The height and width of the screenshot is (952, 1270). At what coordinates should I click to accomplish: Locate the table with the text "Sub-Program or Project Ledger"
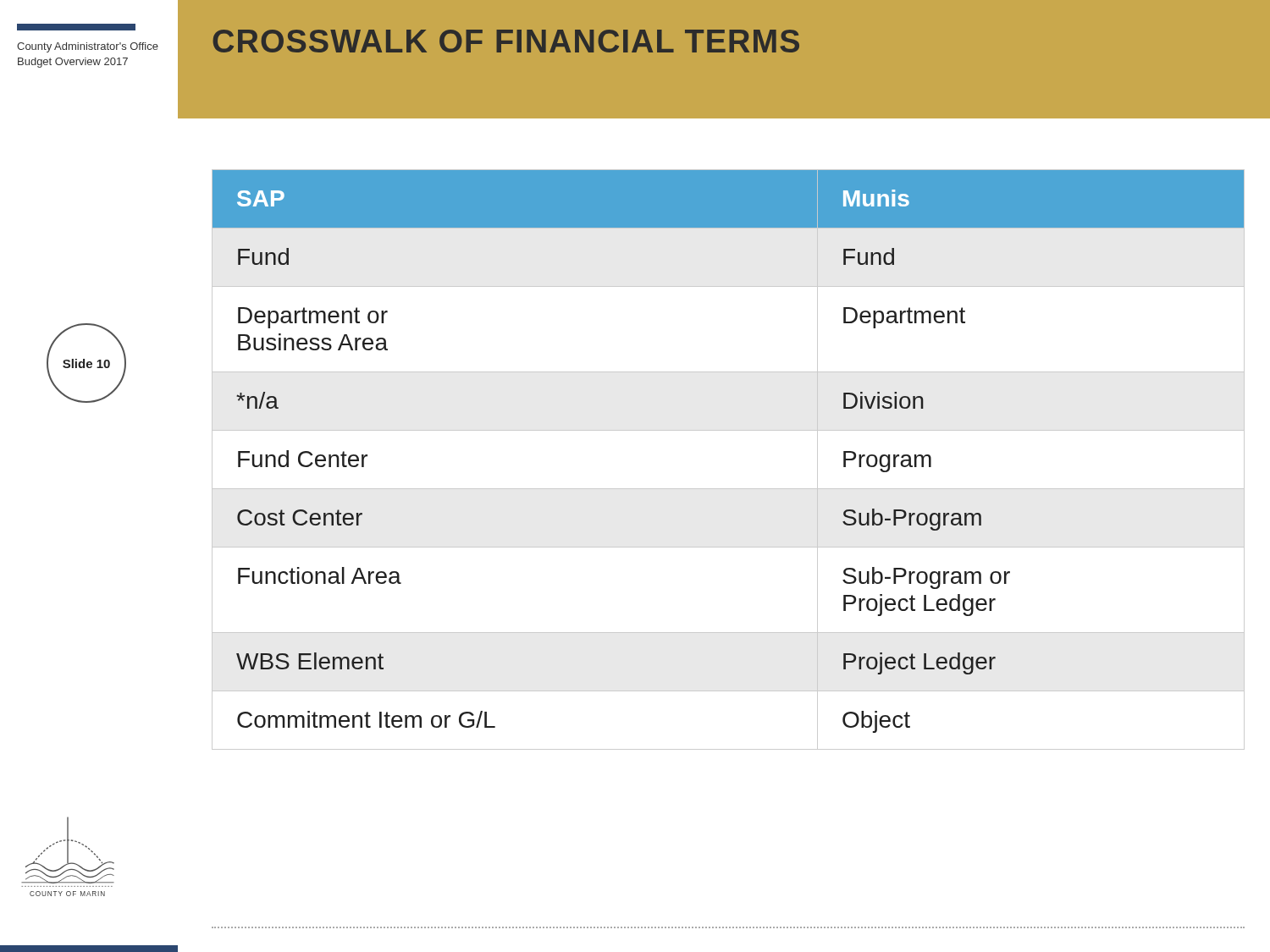coord(728,460)
